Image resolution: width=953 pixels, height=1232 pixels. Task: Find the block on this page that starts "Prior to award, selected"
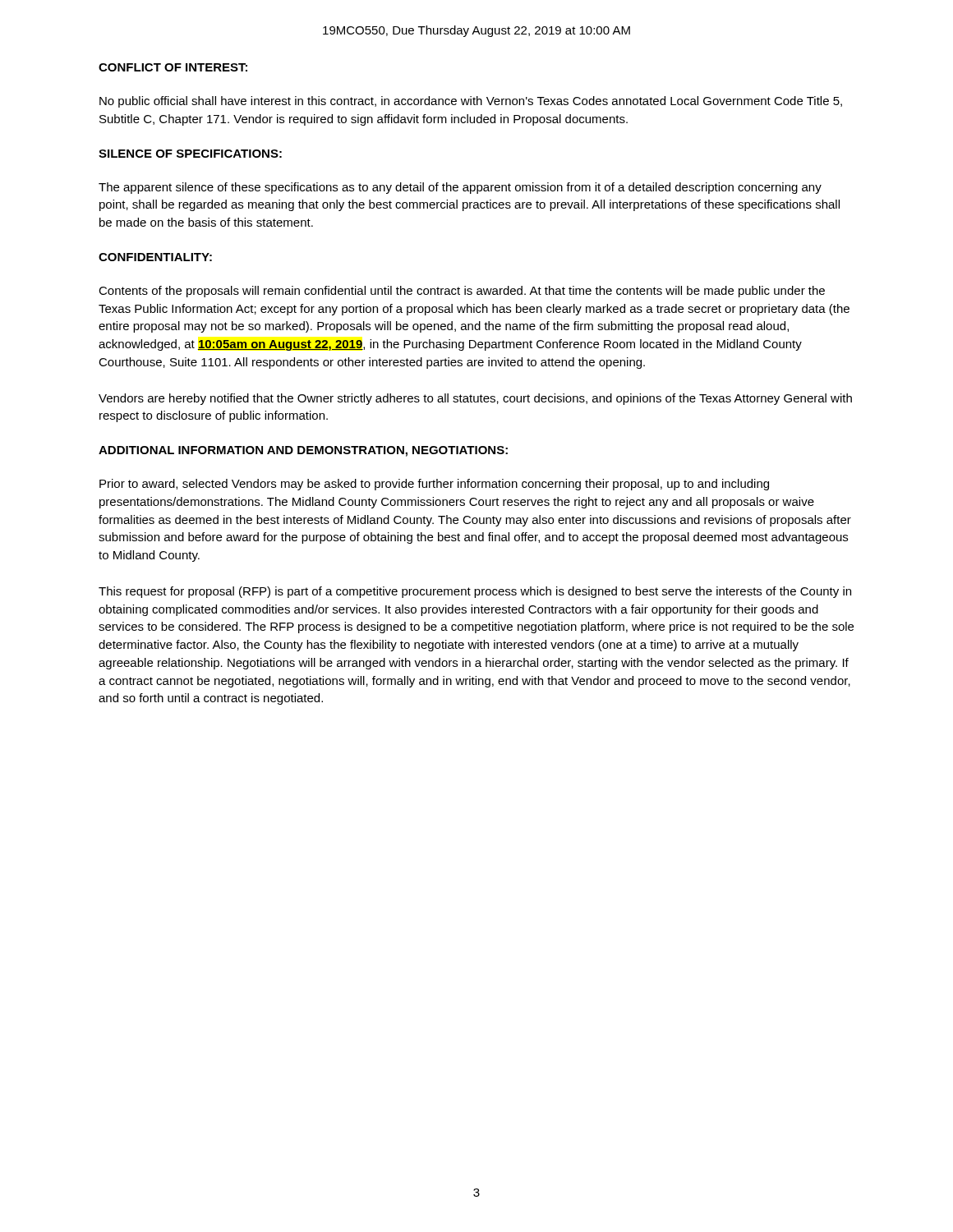(x=476, y=519)
